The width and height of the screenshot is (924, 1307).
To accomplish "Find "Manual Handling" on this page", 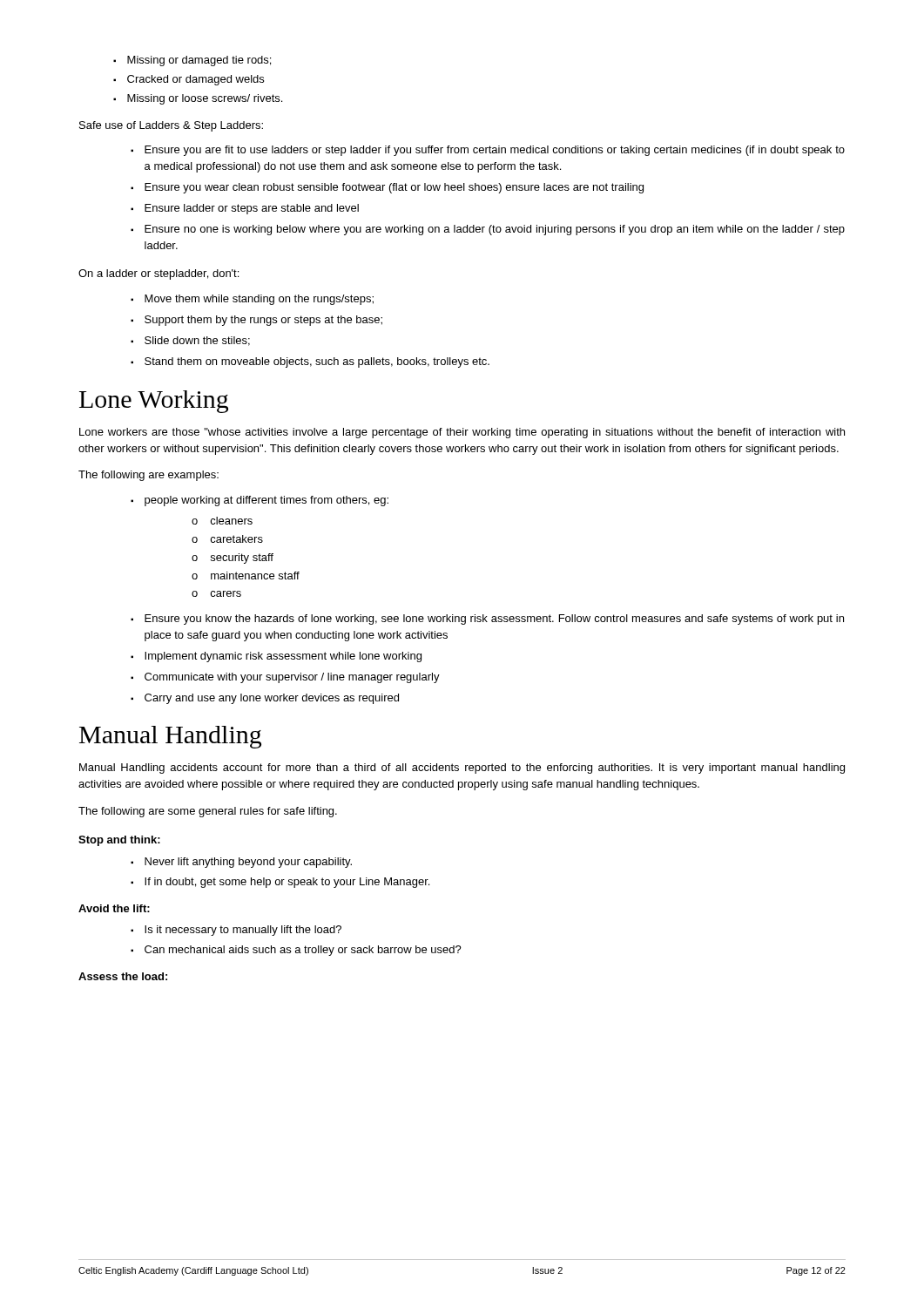I will [170, 735].
